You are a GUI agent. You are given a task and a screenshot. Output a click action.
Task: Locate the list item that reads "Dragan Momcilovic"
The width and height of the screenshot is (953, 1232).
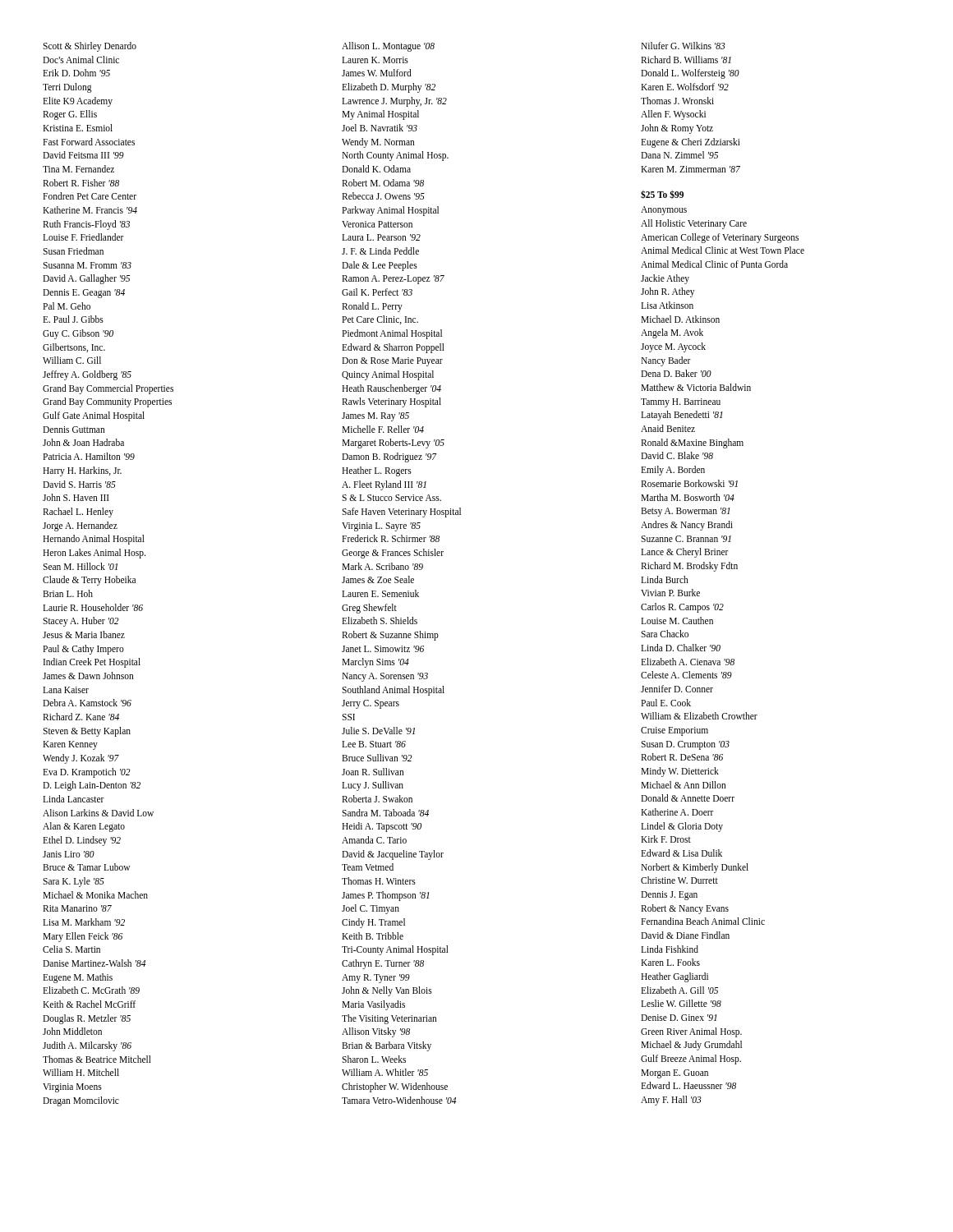[x=81, y=1100]
